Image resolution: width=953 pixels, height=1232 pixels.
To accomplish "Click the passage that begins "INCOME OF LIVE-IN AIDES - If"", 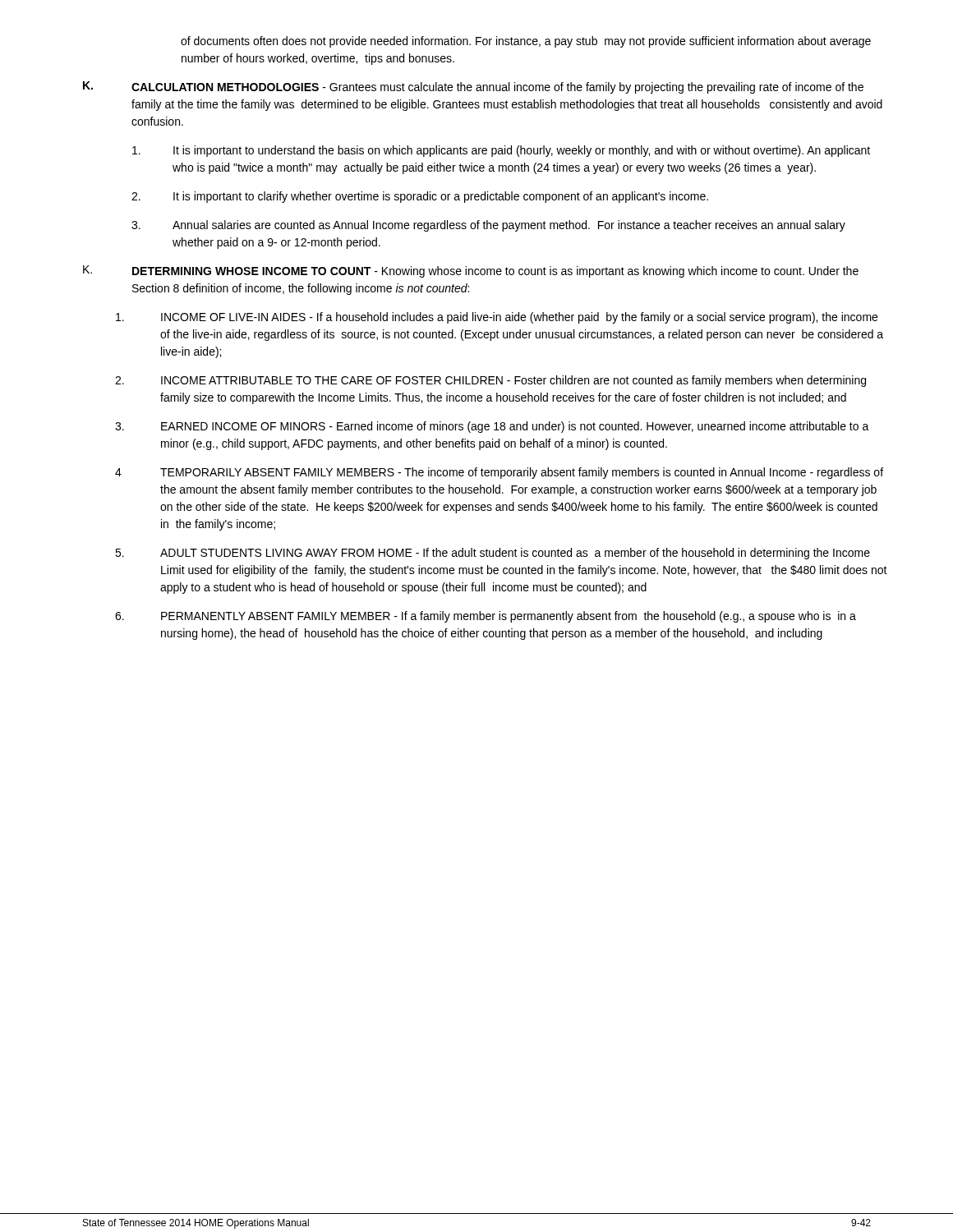I will click(501, 335).
